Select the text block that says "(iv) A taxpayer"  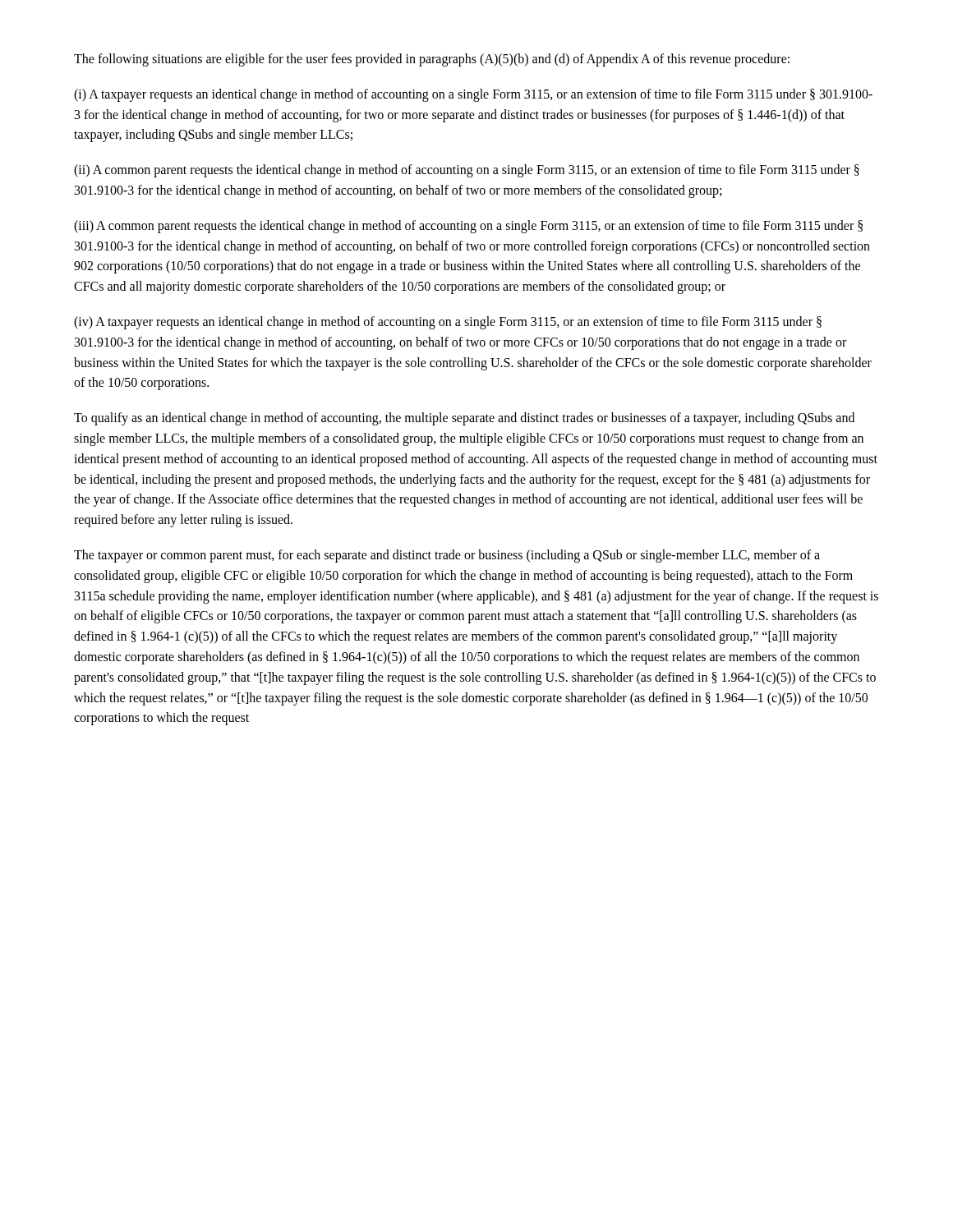(x=473, y=352)
